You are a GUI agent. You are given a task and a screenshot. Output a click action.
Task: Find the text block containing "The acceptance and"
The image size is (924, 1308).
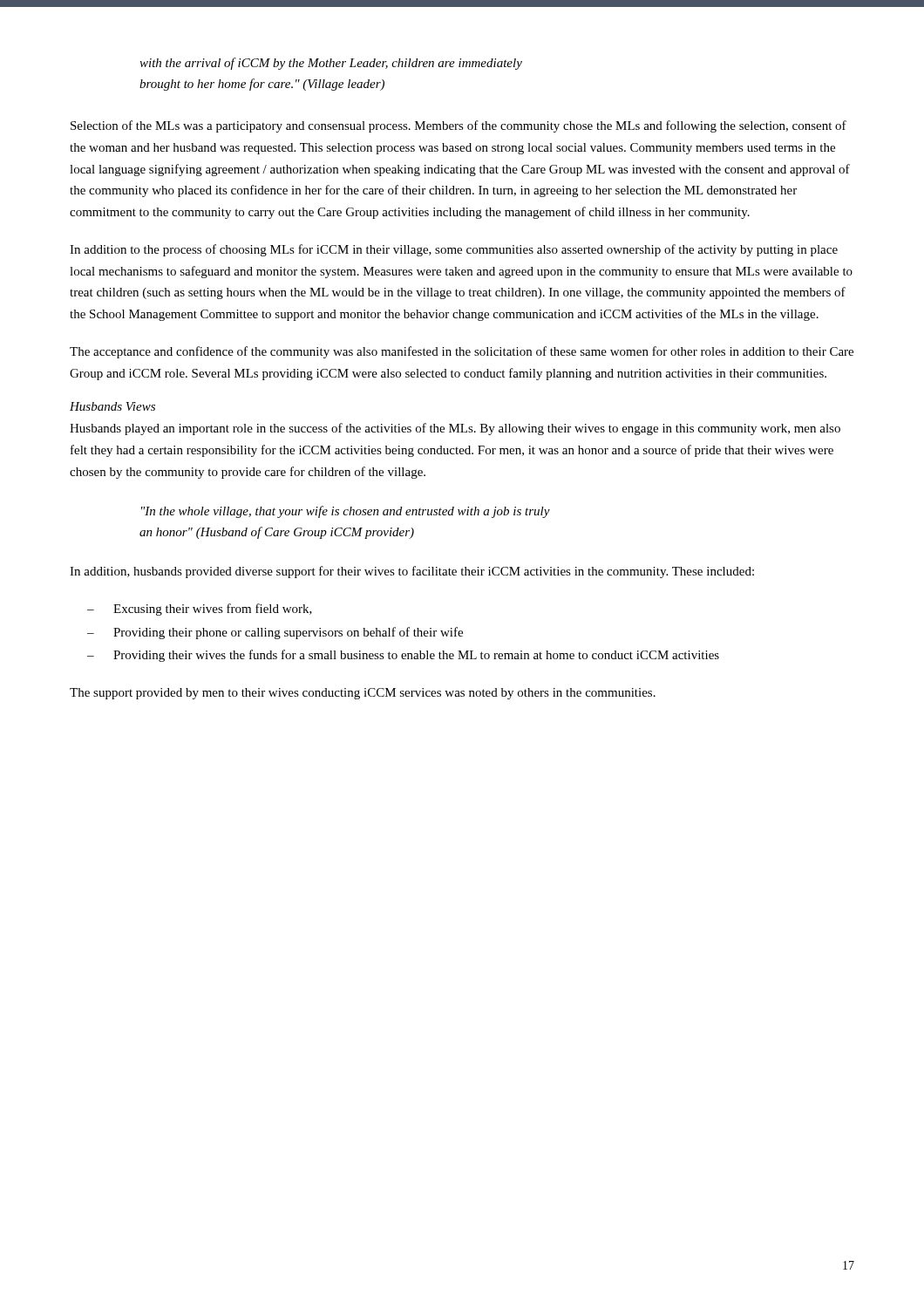click(x=462, y=362)
